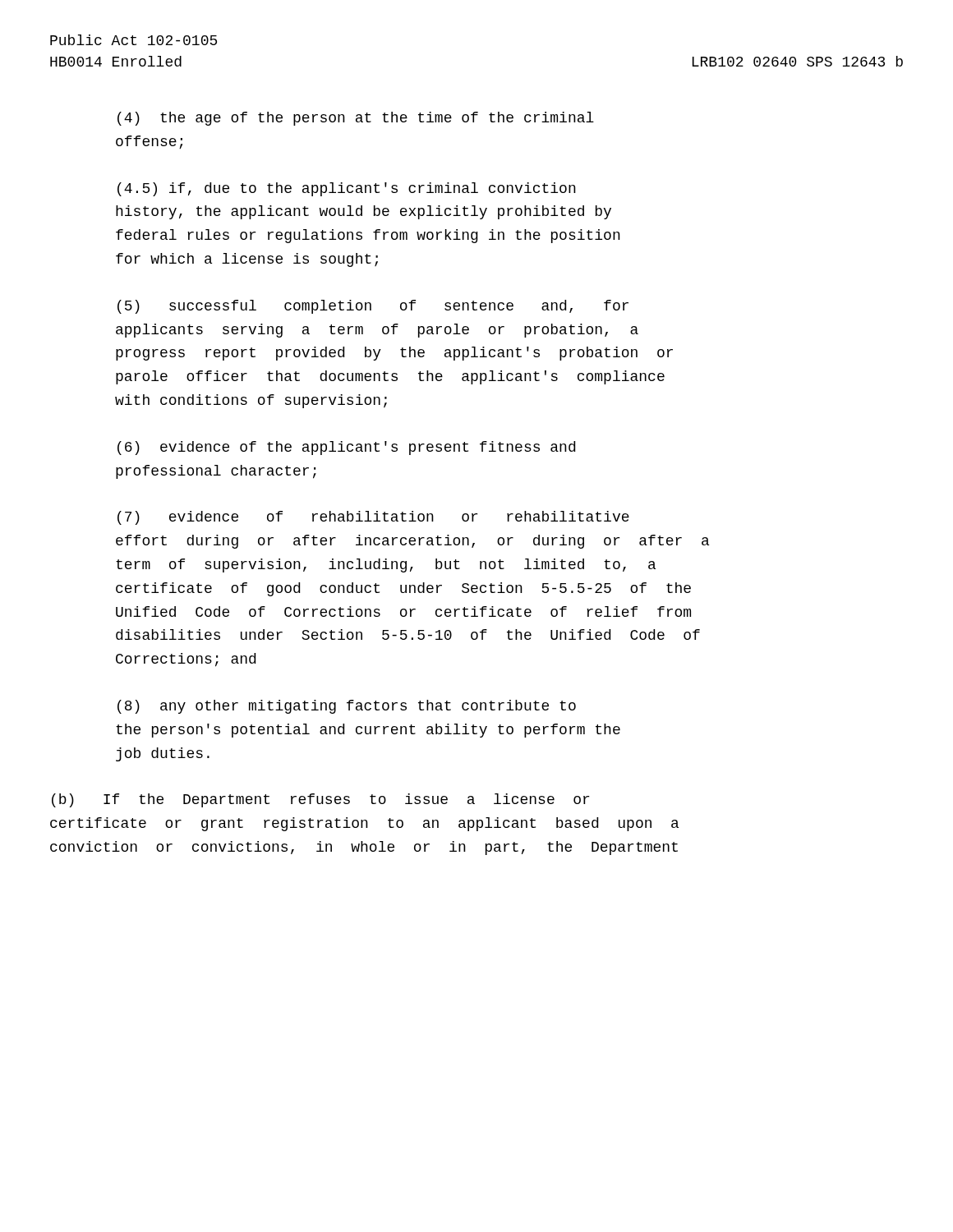Find the region starting "(b) If the"
The image size is (953, 1232).
(476, 824)
